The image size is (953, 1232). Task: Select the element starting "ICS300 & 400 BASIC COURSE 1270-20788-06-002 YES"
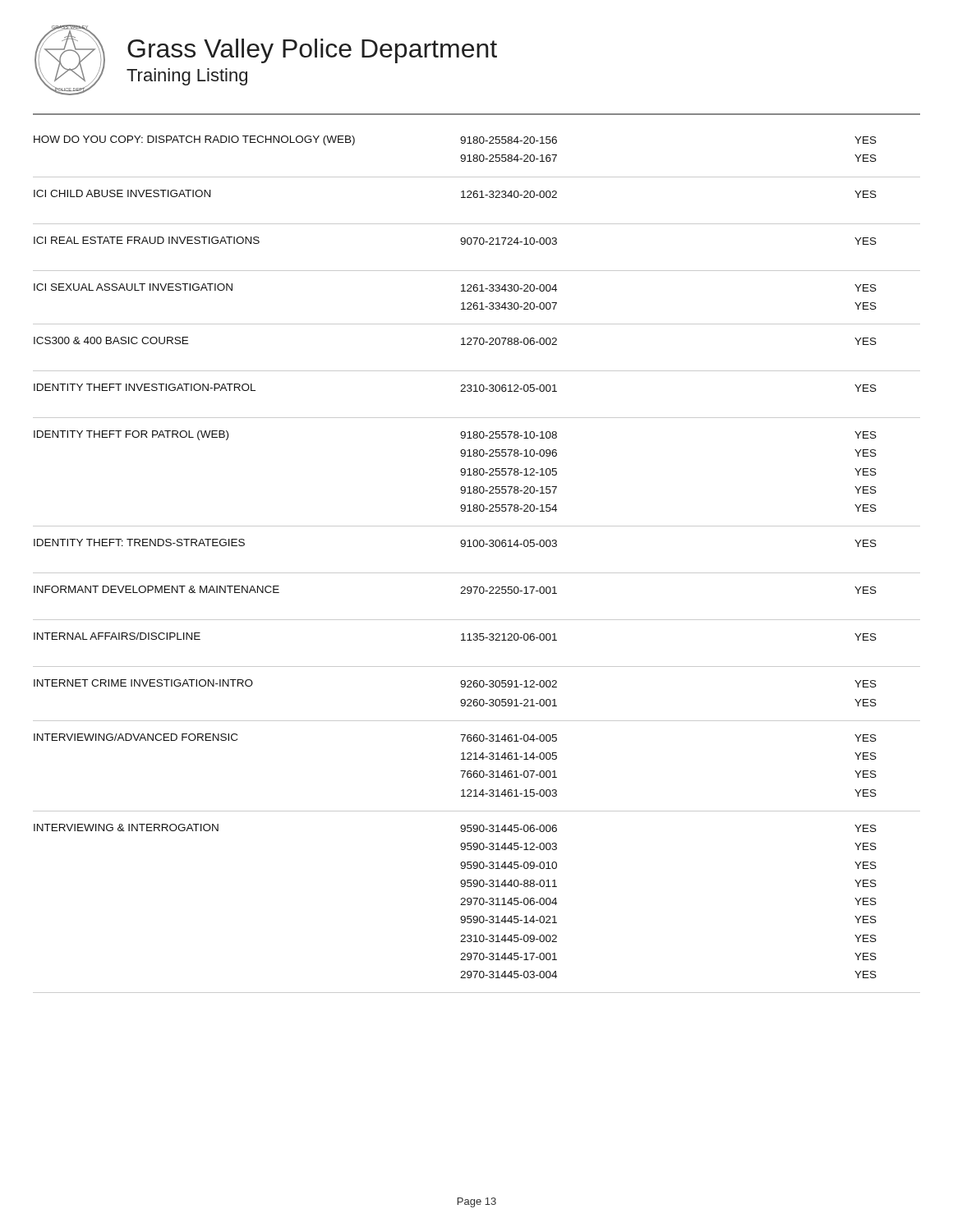coord(476,342)
